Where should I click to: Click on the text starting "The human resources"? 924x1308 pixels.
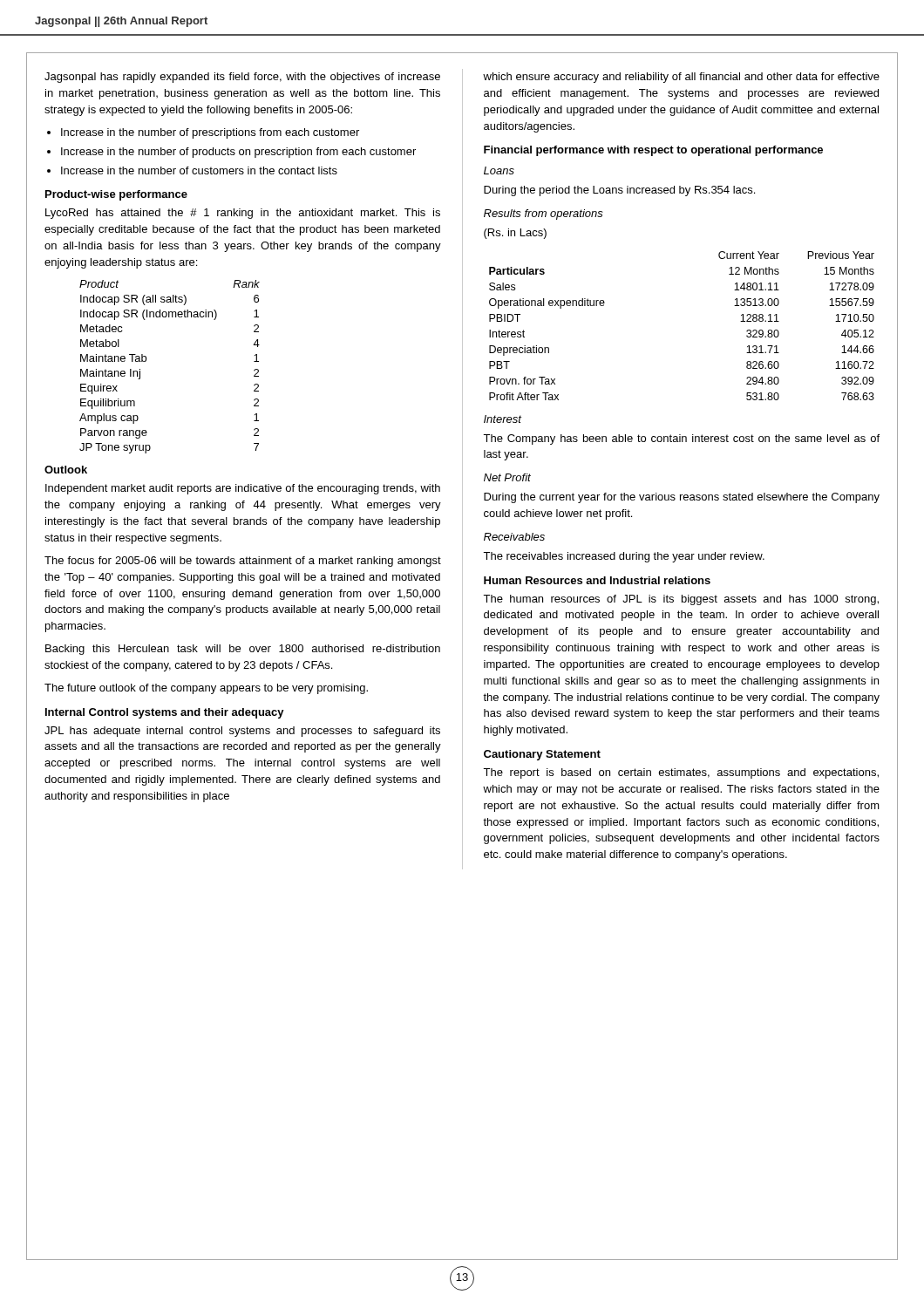(x=681, y=665)
